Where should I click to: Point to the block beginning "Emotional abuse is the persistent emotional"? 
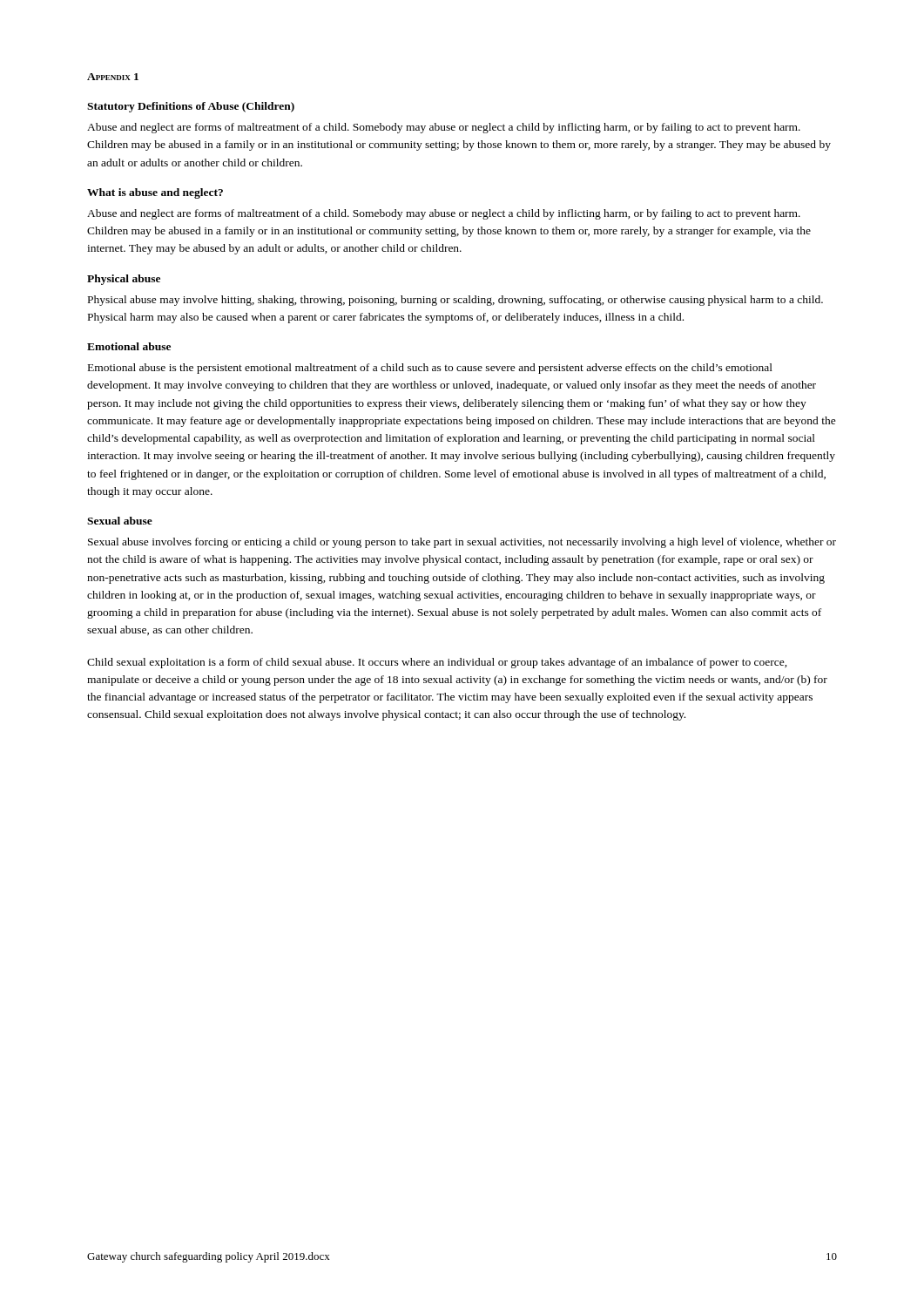pos(461,429)
